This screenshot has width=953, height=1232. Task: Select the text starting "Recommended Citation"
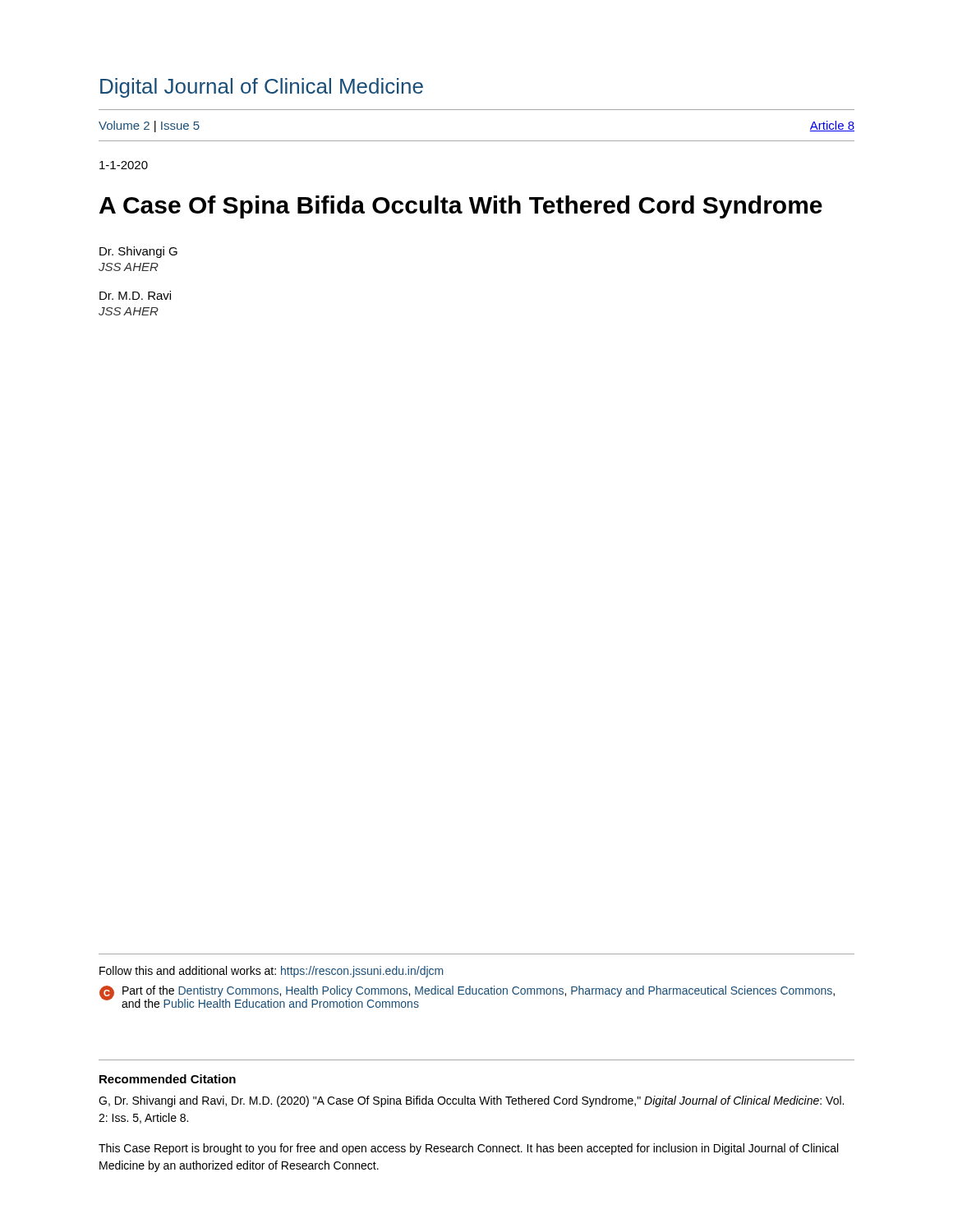(x=167, y=1079)
